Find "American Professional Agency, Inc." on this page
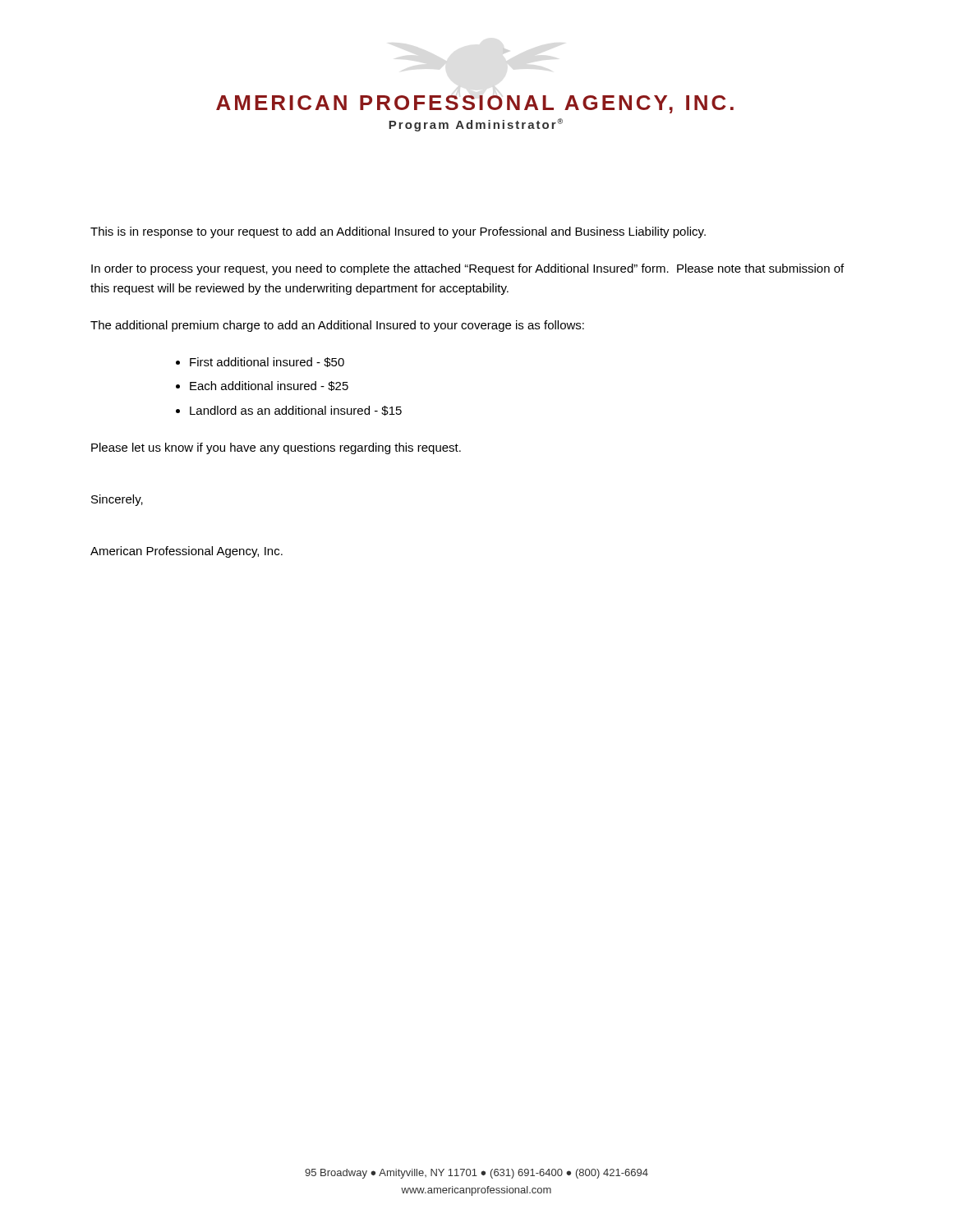 coord(187,551)
